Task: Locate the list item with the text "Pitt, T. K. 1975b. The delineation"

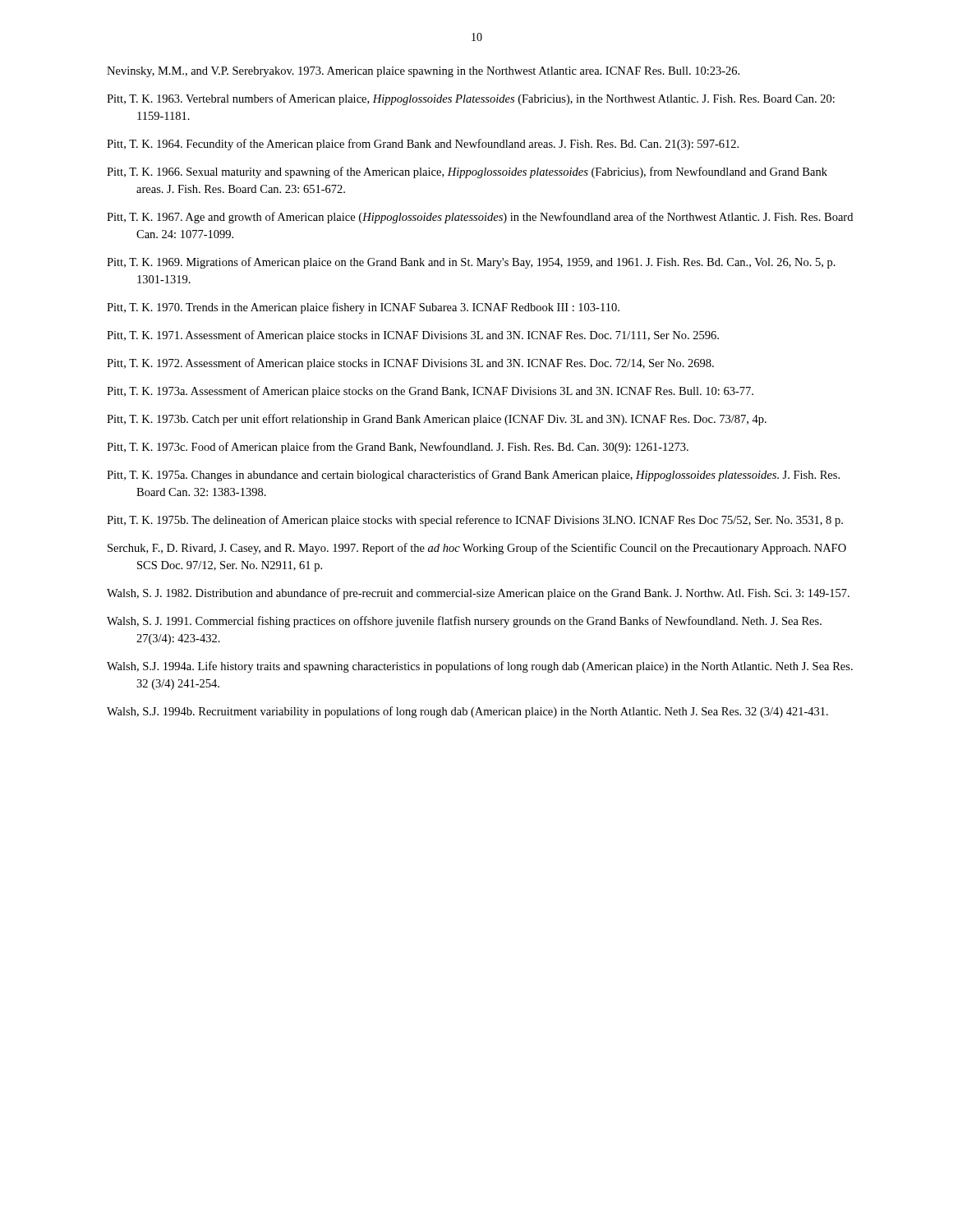Action: pos(475,520)
